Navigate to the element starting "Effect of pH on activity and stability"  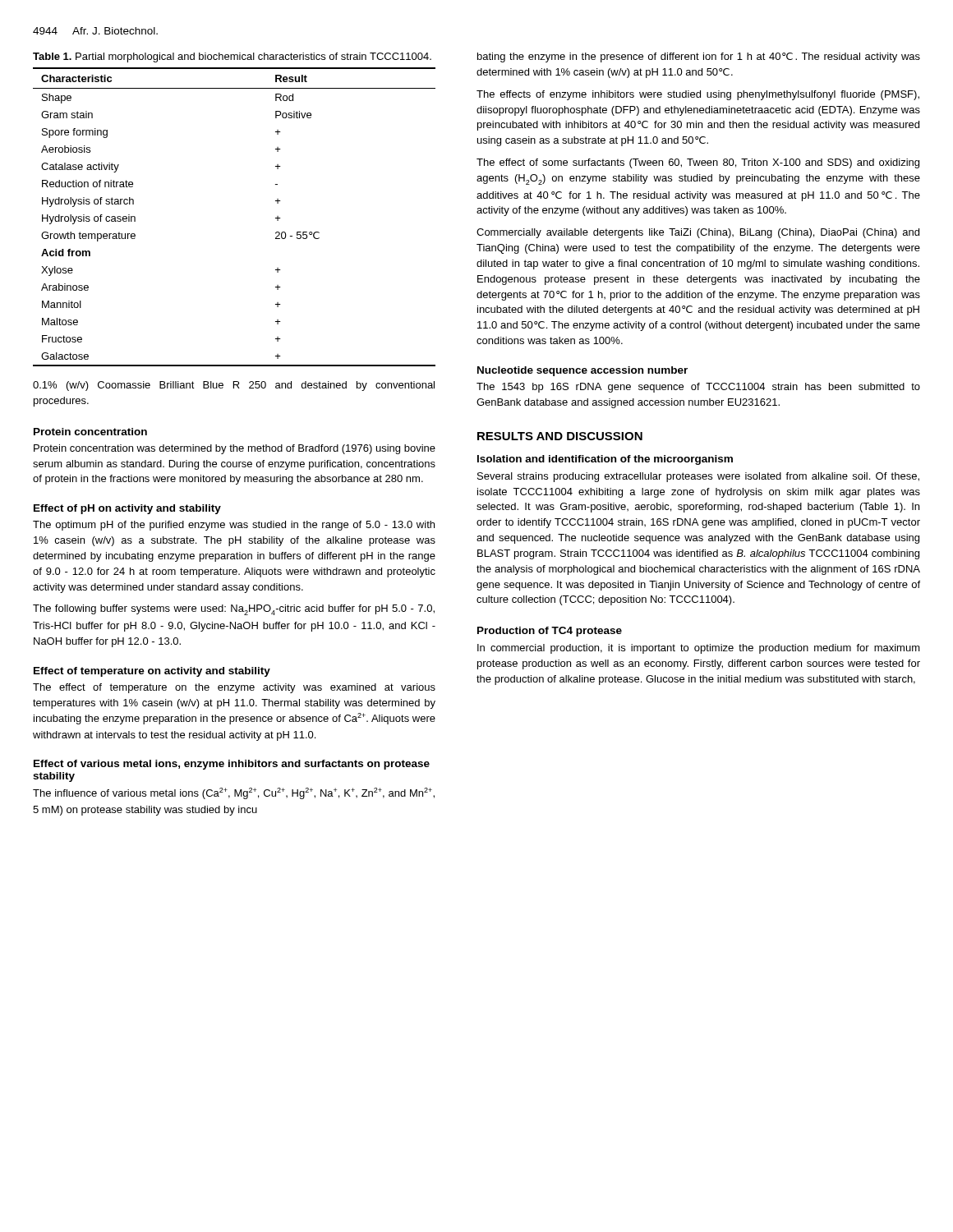pyautogui.click(x=127, y=508)
